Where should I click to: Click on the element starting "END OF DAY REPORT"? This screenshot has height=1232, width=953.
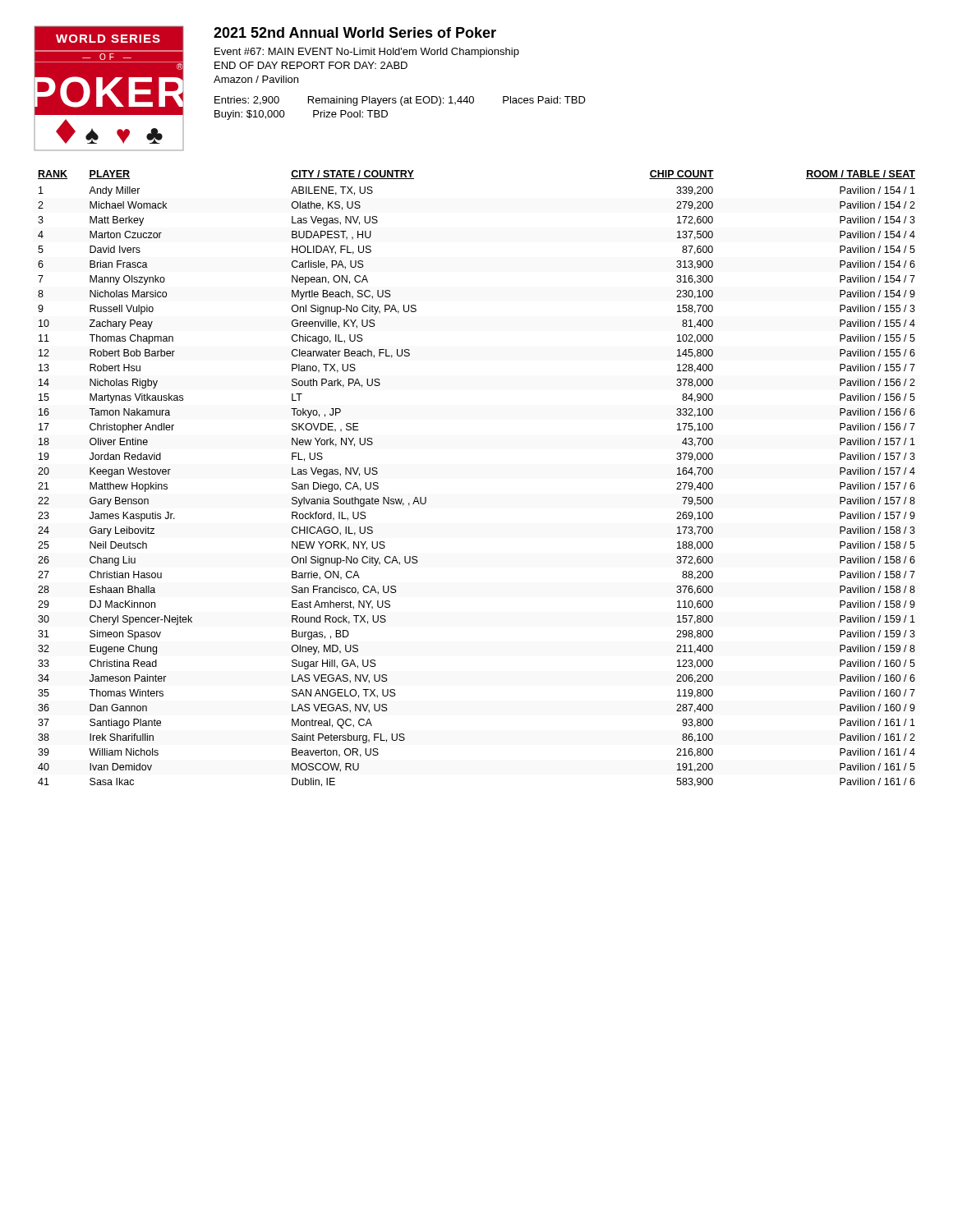click(x=311, y=65)
